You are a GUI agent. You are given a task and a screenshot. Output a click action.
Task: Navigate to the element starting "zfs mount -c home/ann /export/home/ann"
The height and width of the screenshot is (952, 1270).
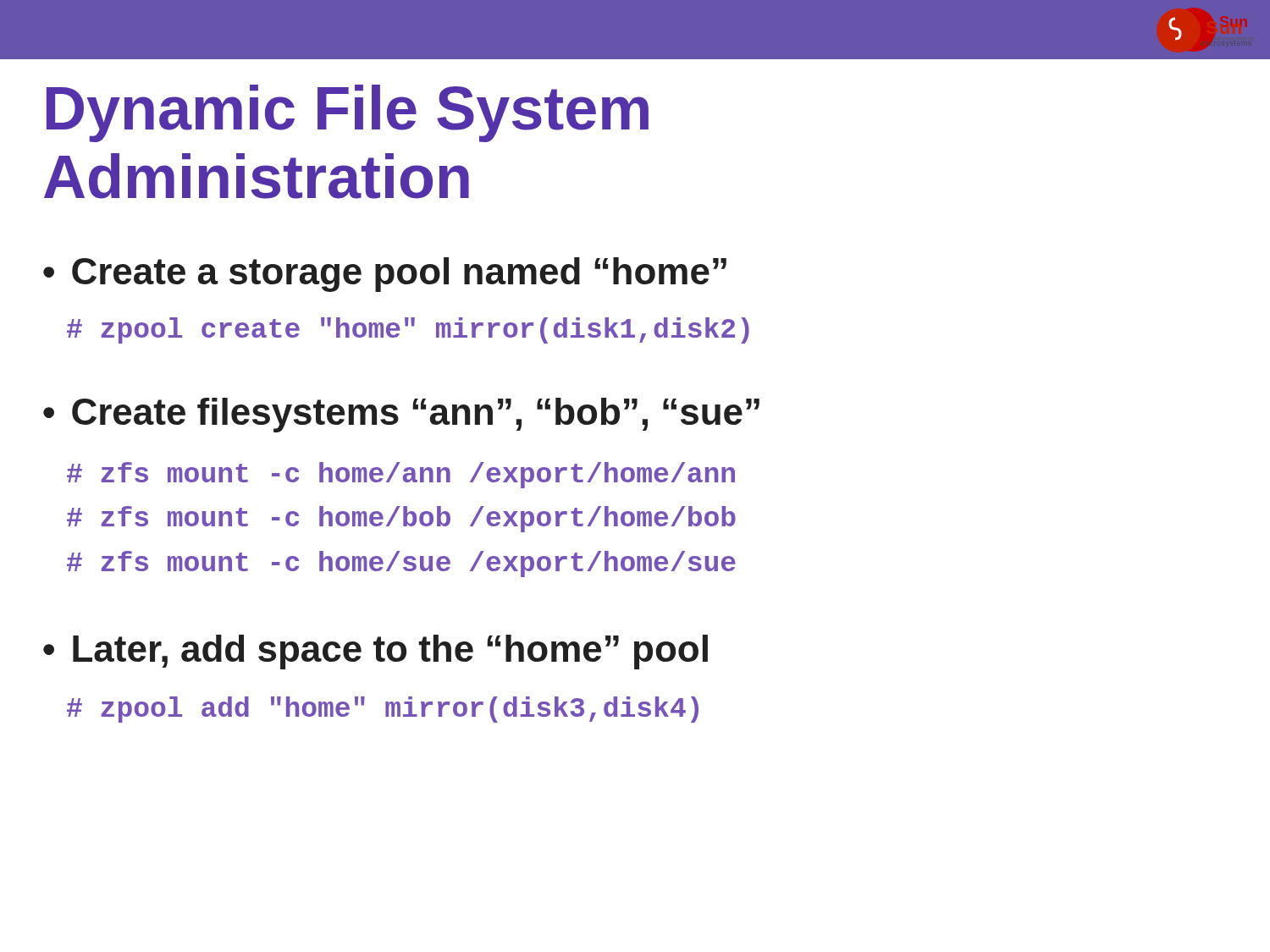pyautogui.click(x=401, y=475)
